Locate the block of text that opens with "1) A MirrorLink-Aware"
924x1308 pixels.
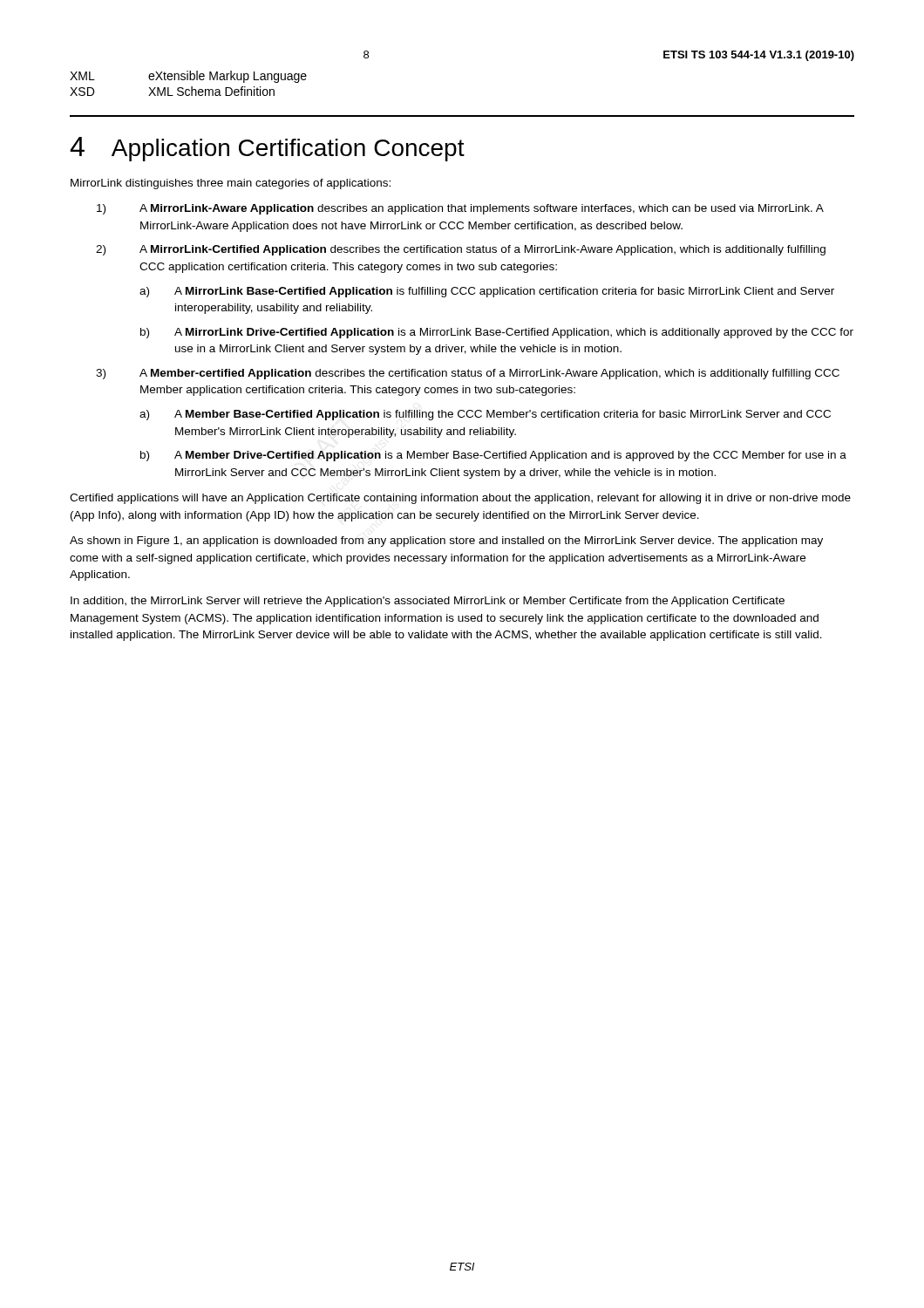(x=462, y=217)
